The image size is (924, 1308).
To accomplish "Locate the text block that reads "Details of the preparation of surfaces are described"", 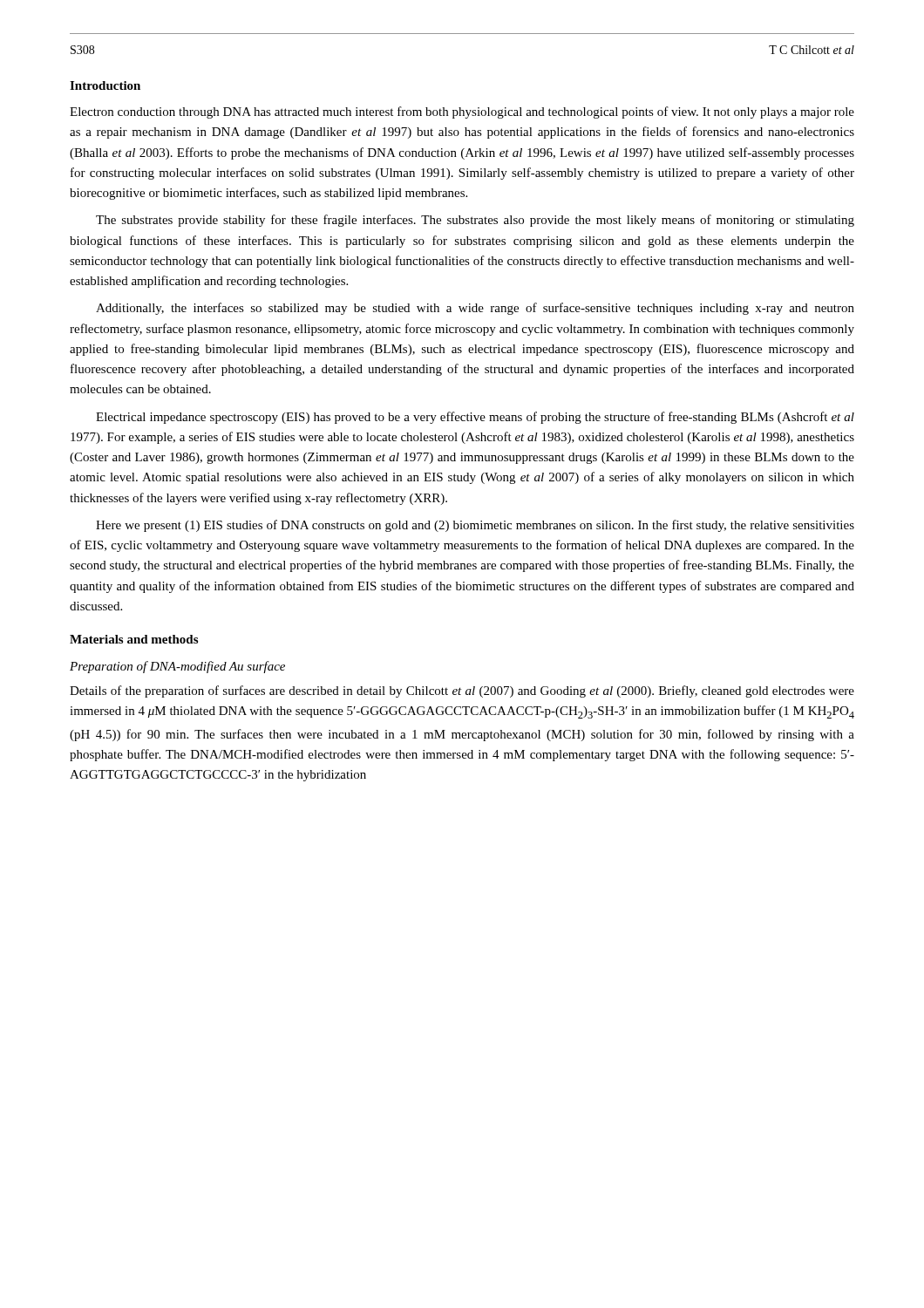I will point(462,733).
